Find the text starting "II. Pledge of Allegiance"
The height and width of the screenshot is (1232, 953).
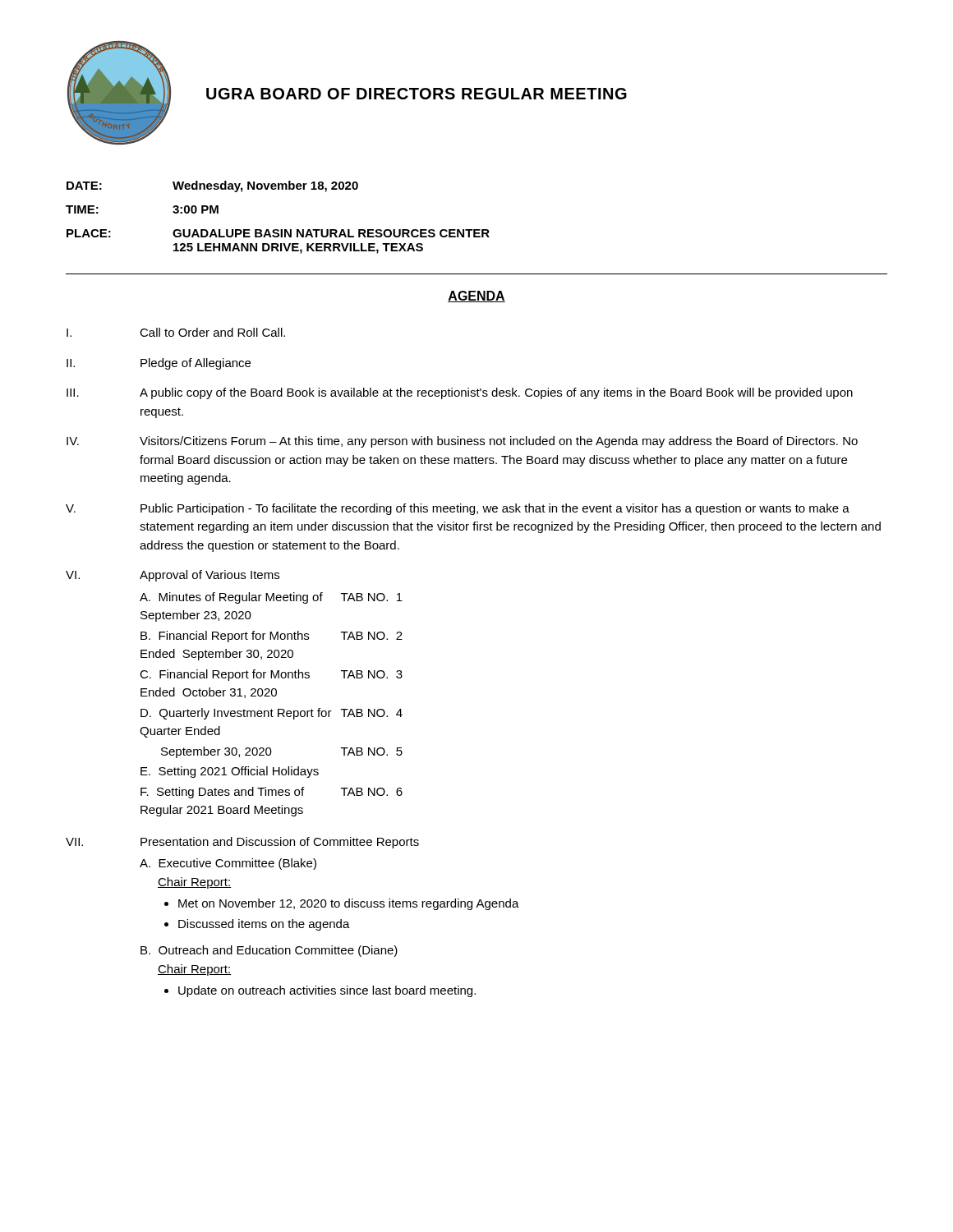click(x=159, y=364)
